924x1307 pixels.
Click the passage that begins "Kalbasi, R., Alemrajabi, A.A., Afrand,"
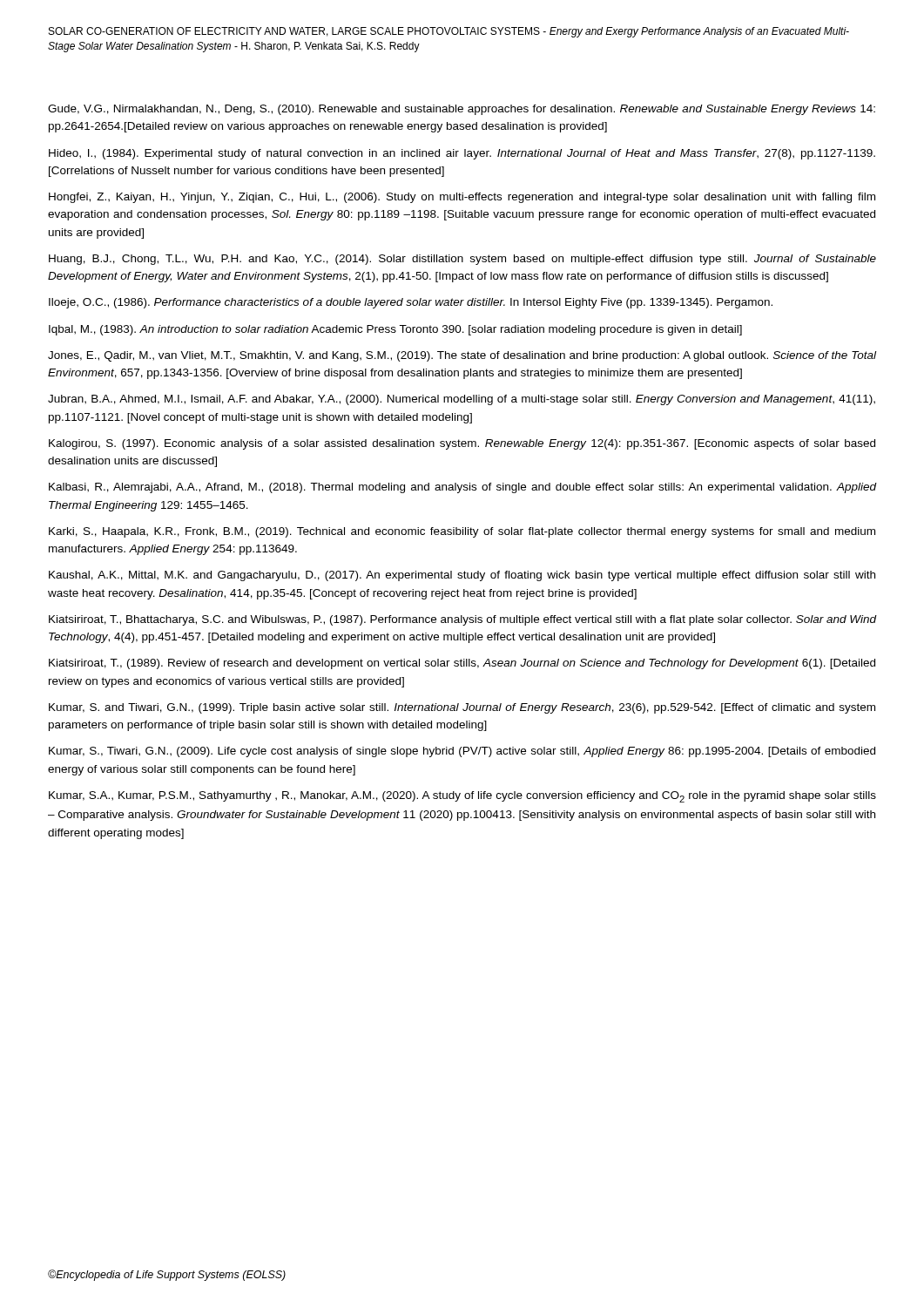point(462,496)
